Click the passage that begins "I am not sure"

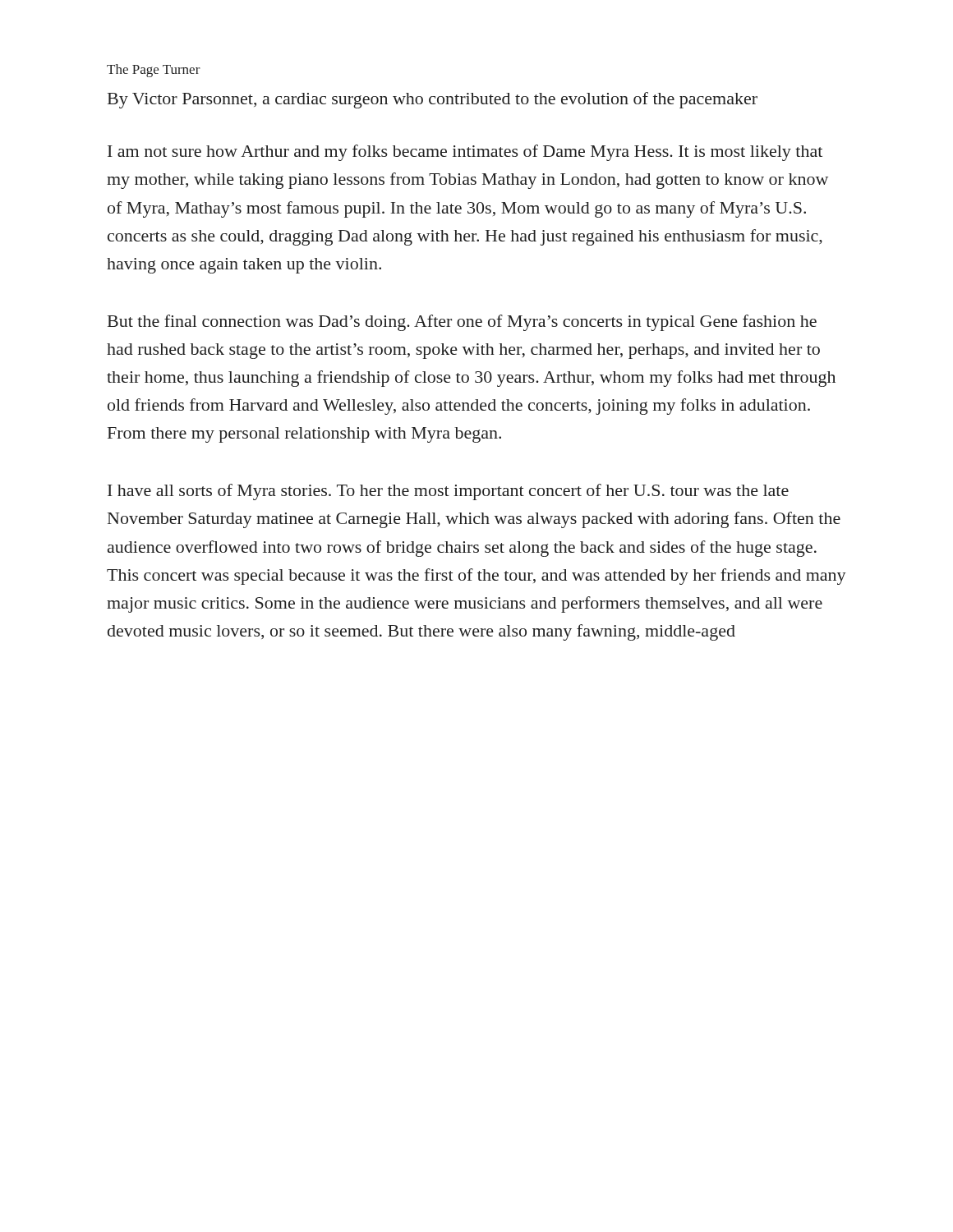pyautogui.click(x=468, y=207)
